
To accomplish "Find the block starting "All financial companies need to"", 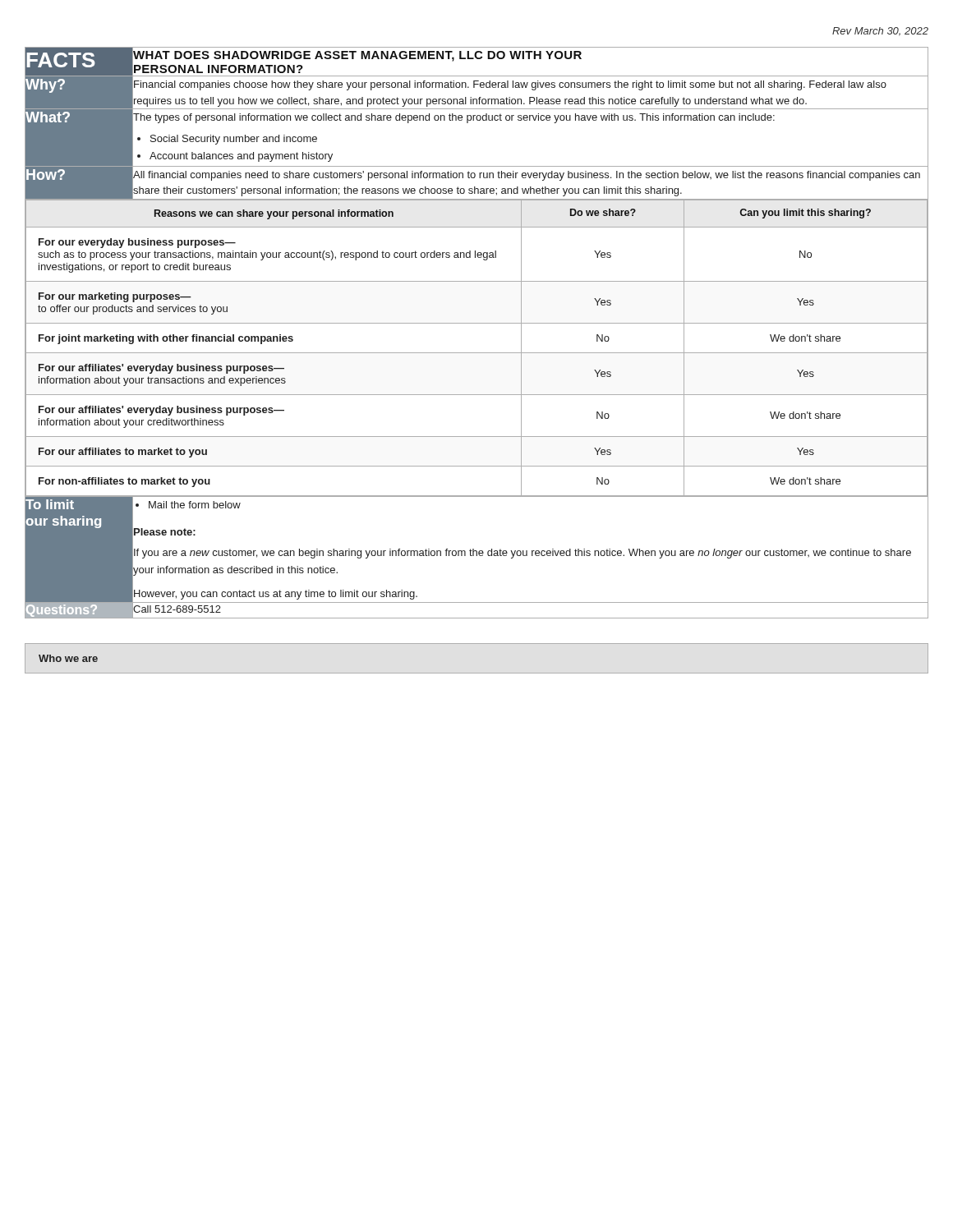I will 527,182.
